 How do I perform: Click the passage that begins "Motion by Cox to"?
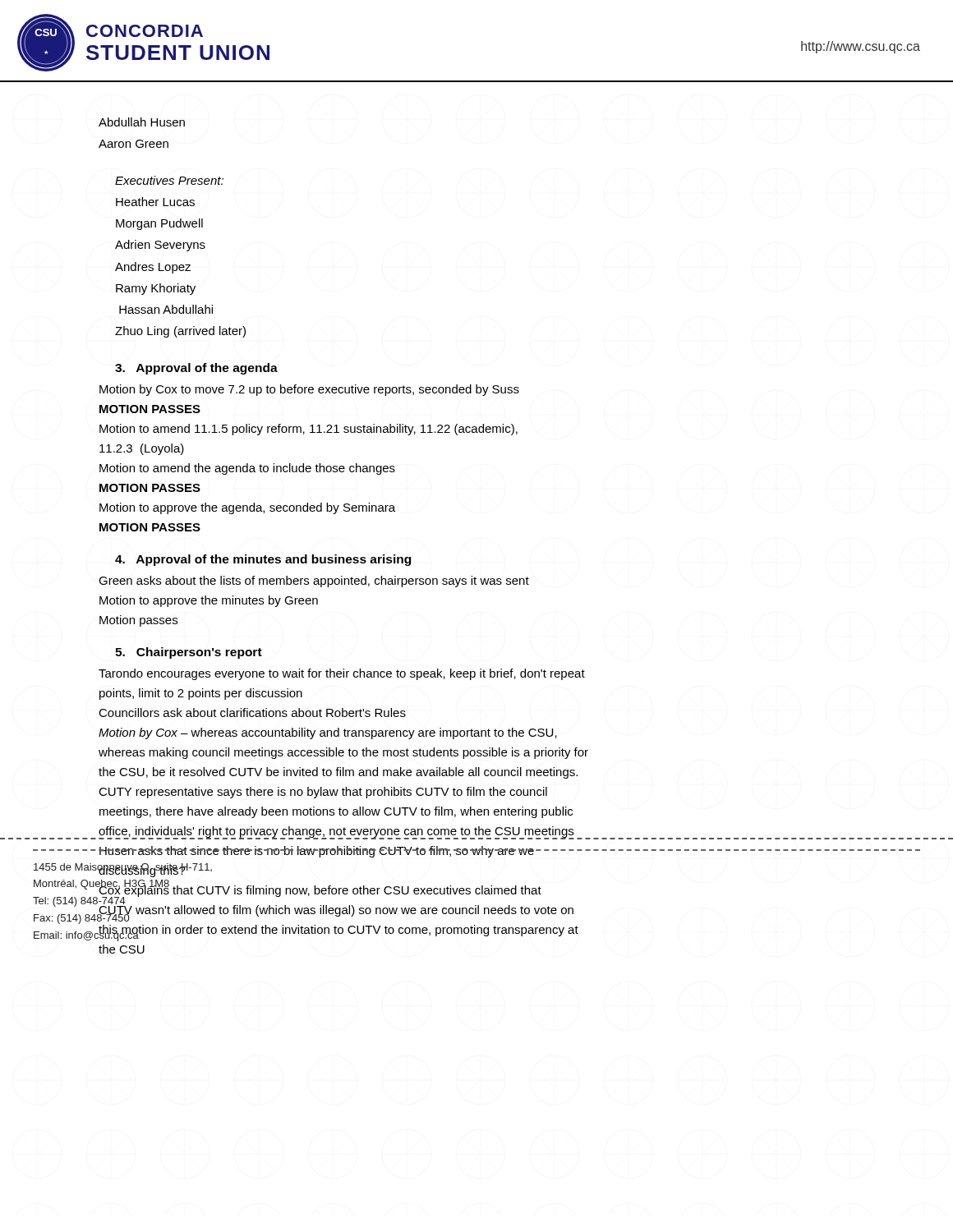click(x=309, y=458)
